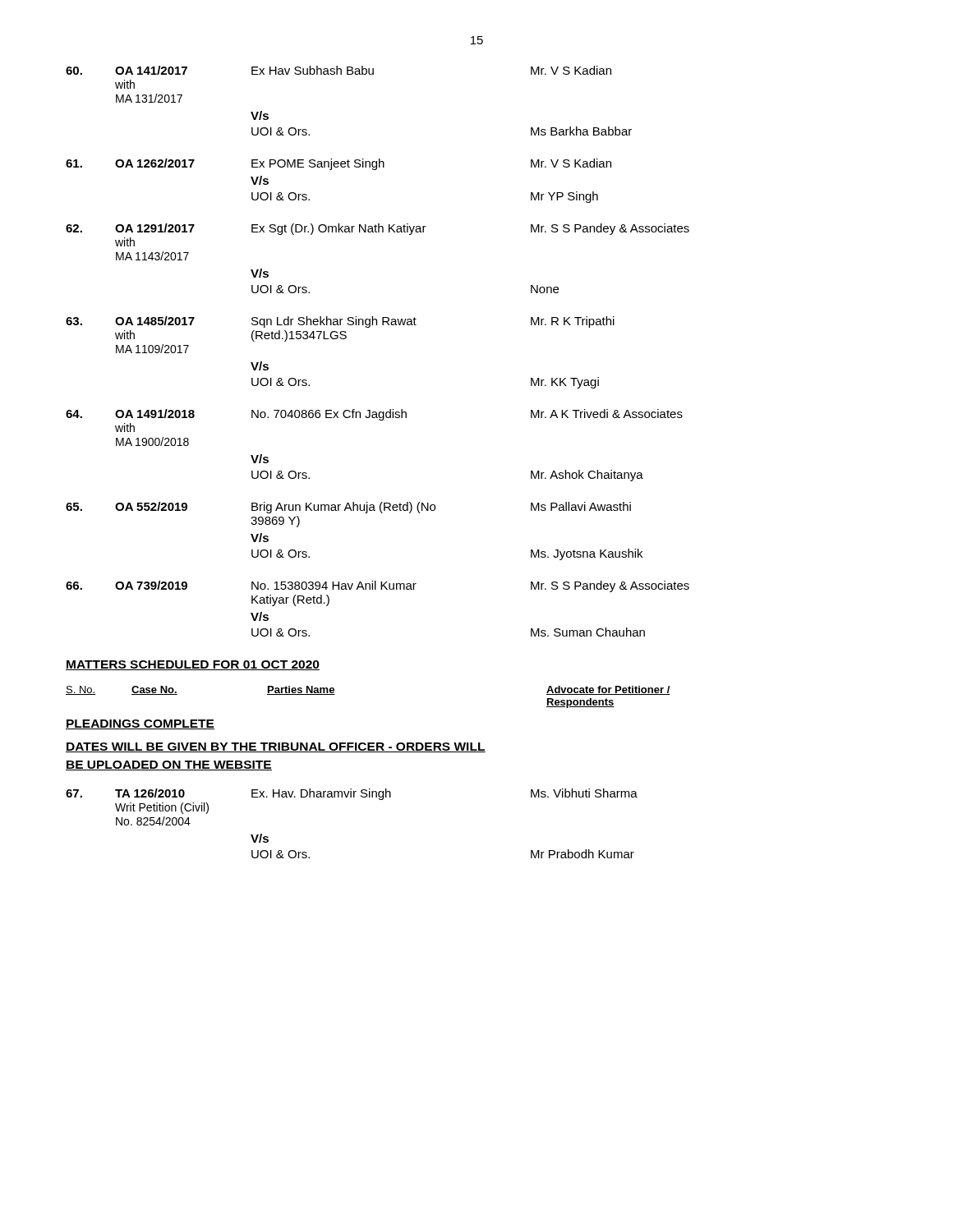Locate the list item with the text "62. OA 1291/2017withMA 1143/2017 Ex Sgt"
This screenshot has width=953, height=1232.
pos(378,229)
